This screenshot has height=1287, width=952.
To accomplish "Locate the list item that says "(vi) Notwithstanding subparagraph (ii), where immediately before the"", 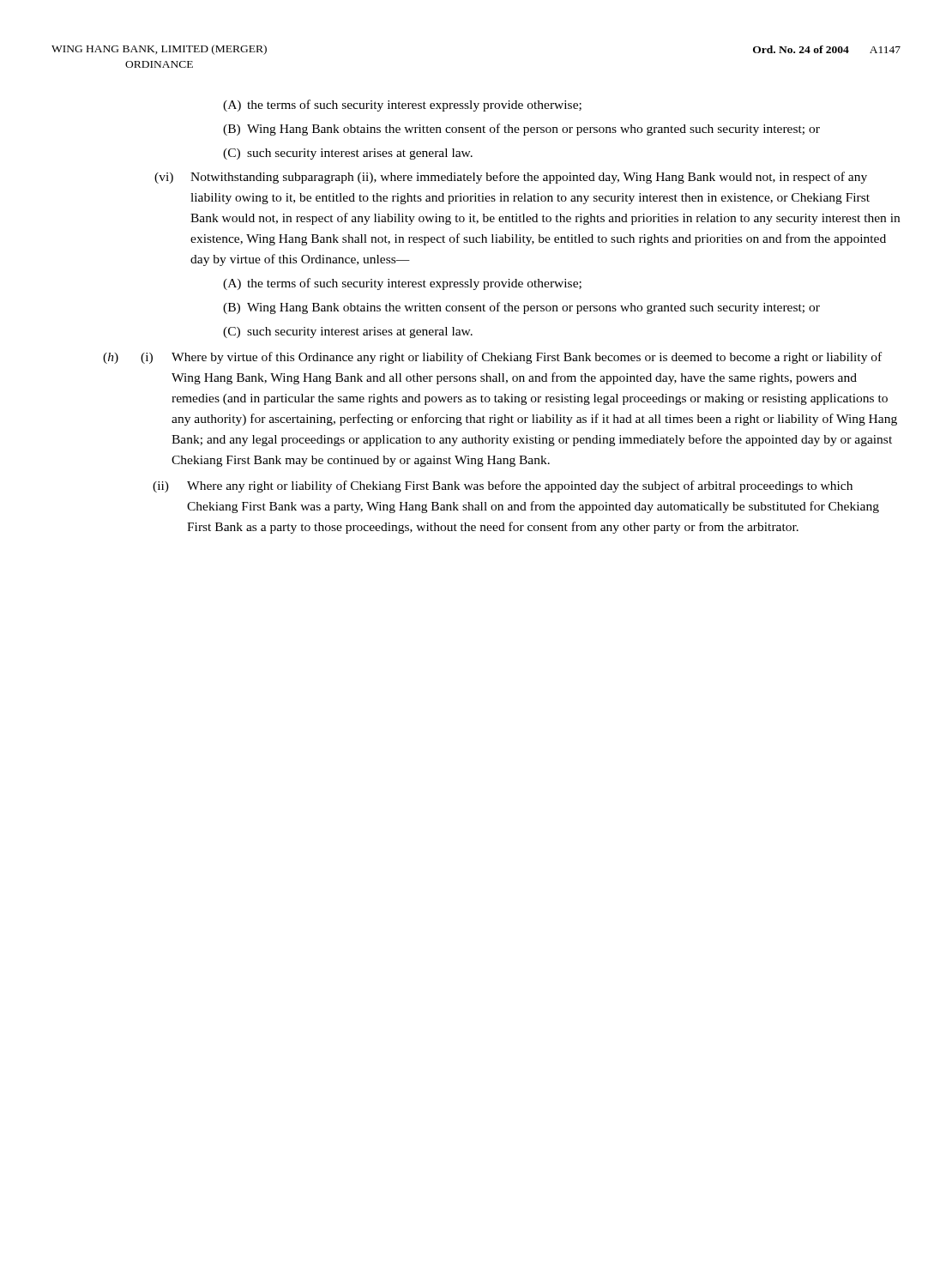I will [x=527, y=218].
